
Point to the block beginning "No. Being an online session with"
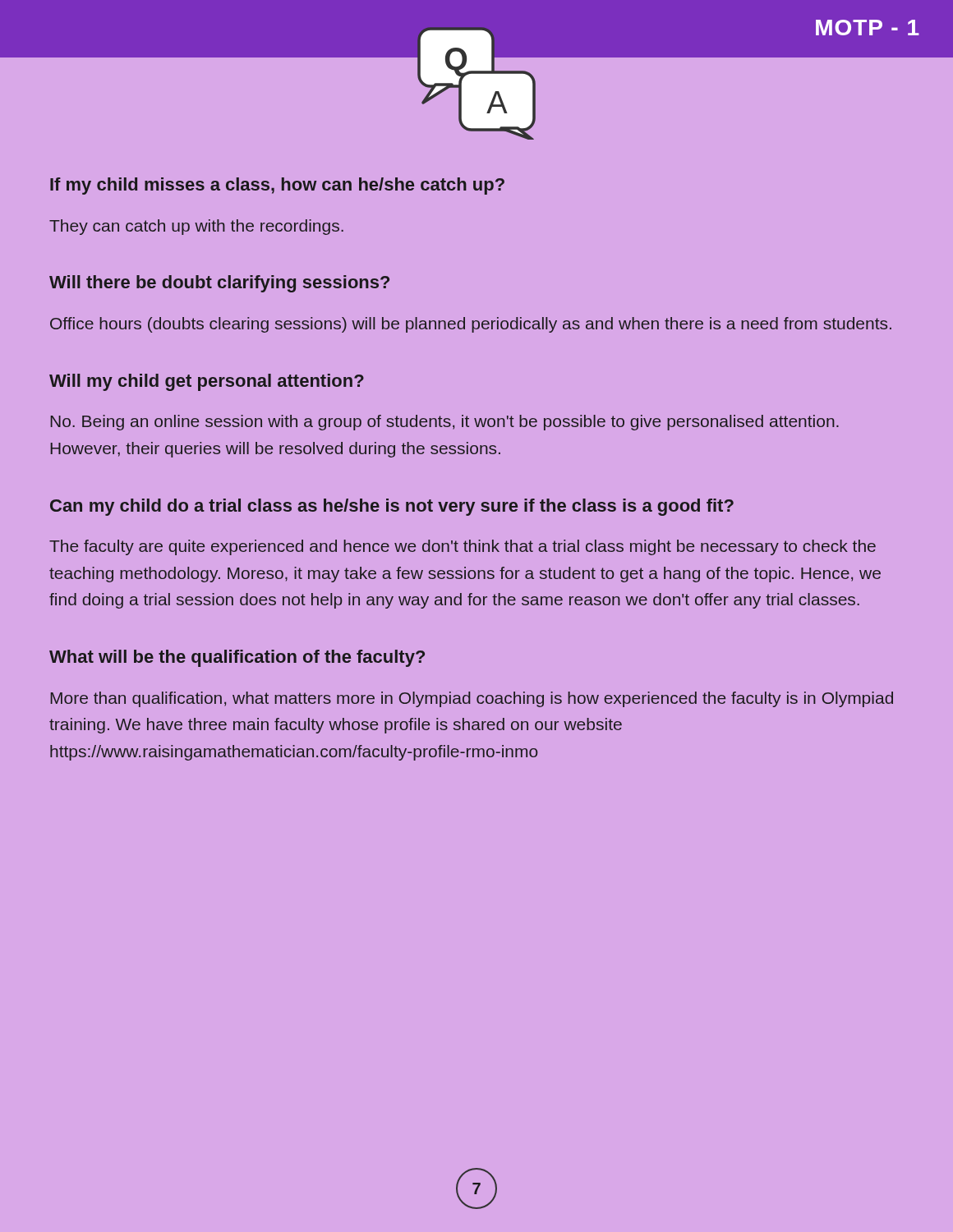point(445,435)
